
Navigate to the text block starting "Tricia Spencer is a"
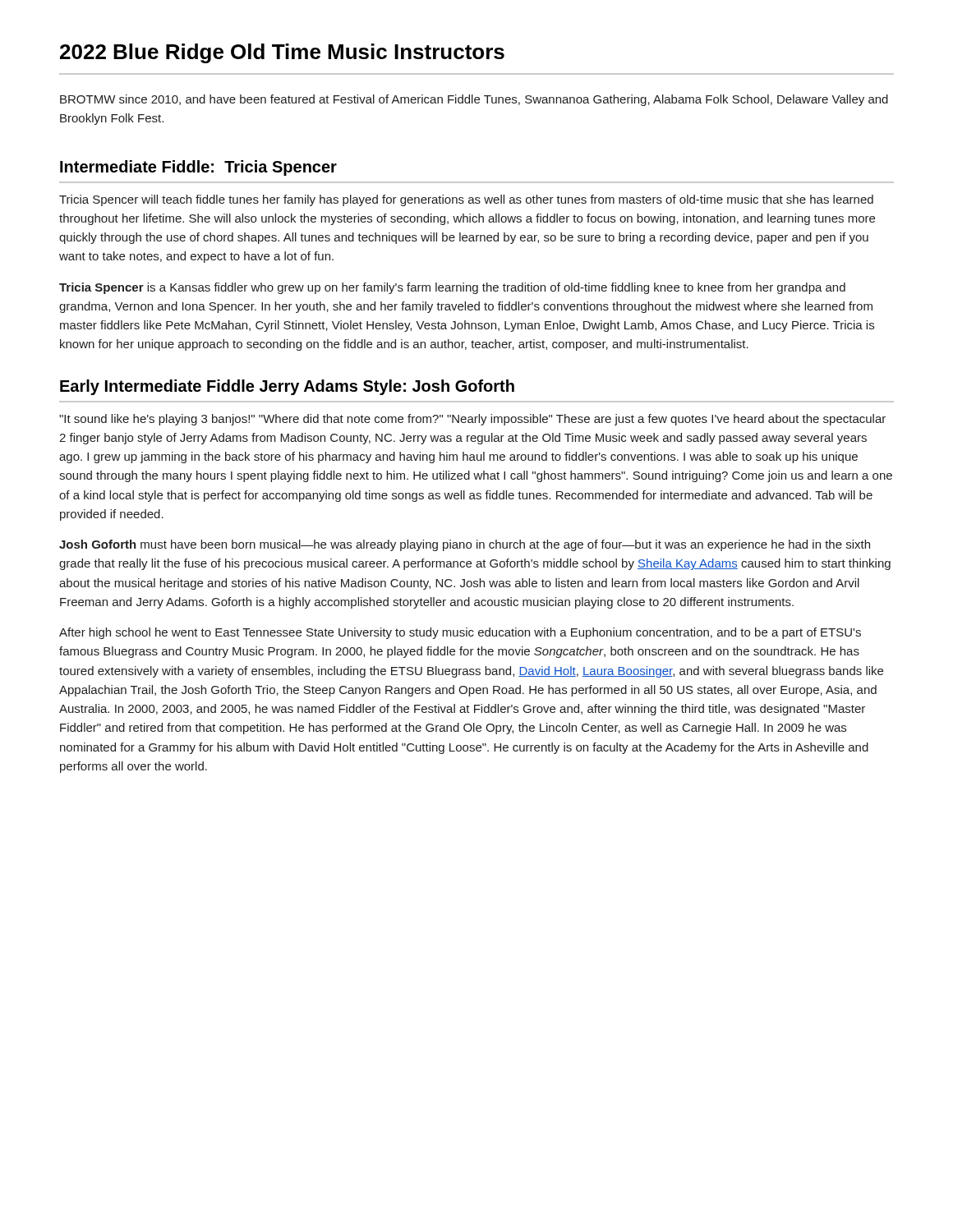(467, 315)
